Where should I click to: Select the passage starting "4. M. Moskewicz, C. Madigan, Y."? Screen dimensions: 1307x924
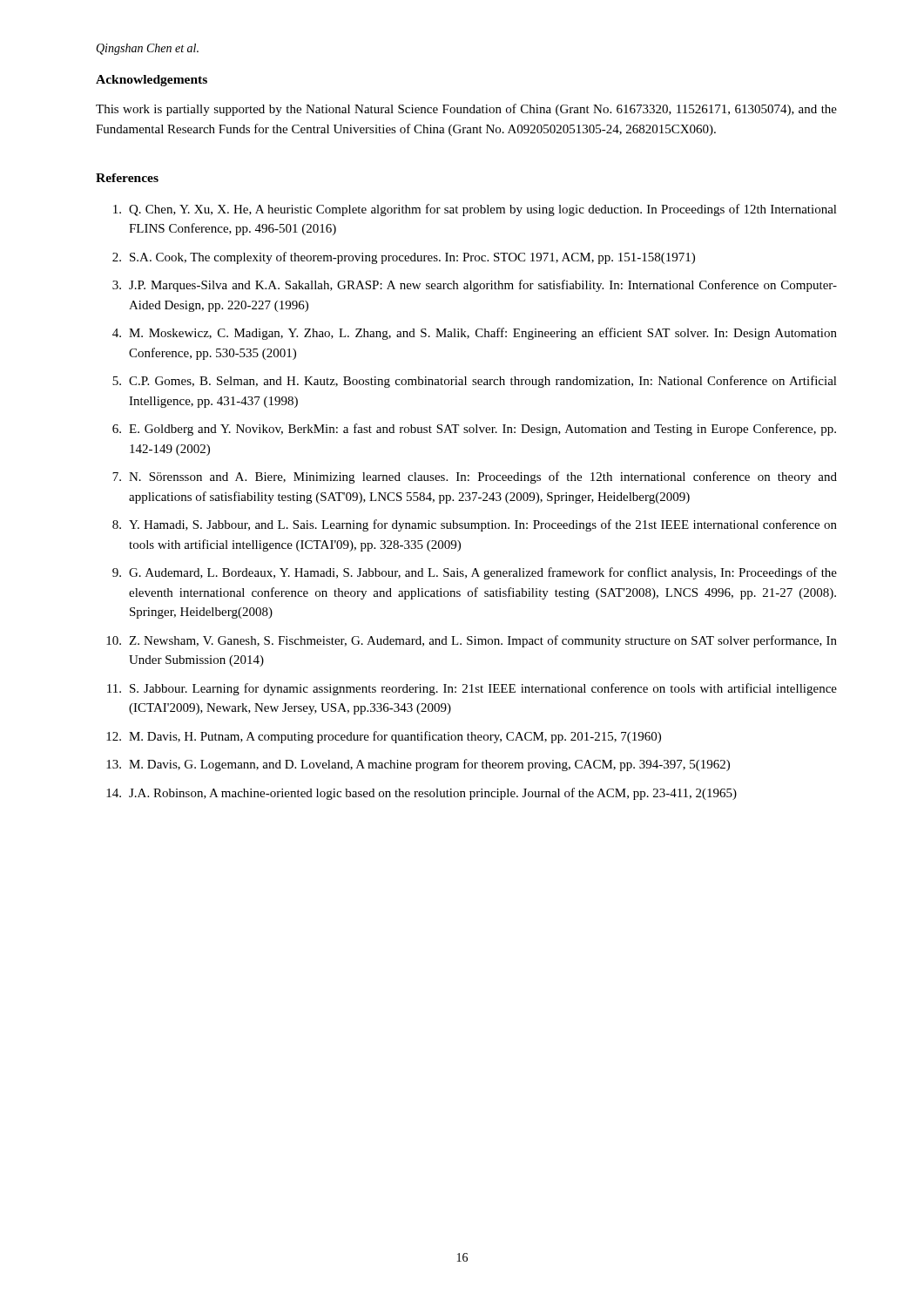point(466,343)
